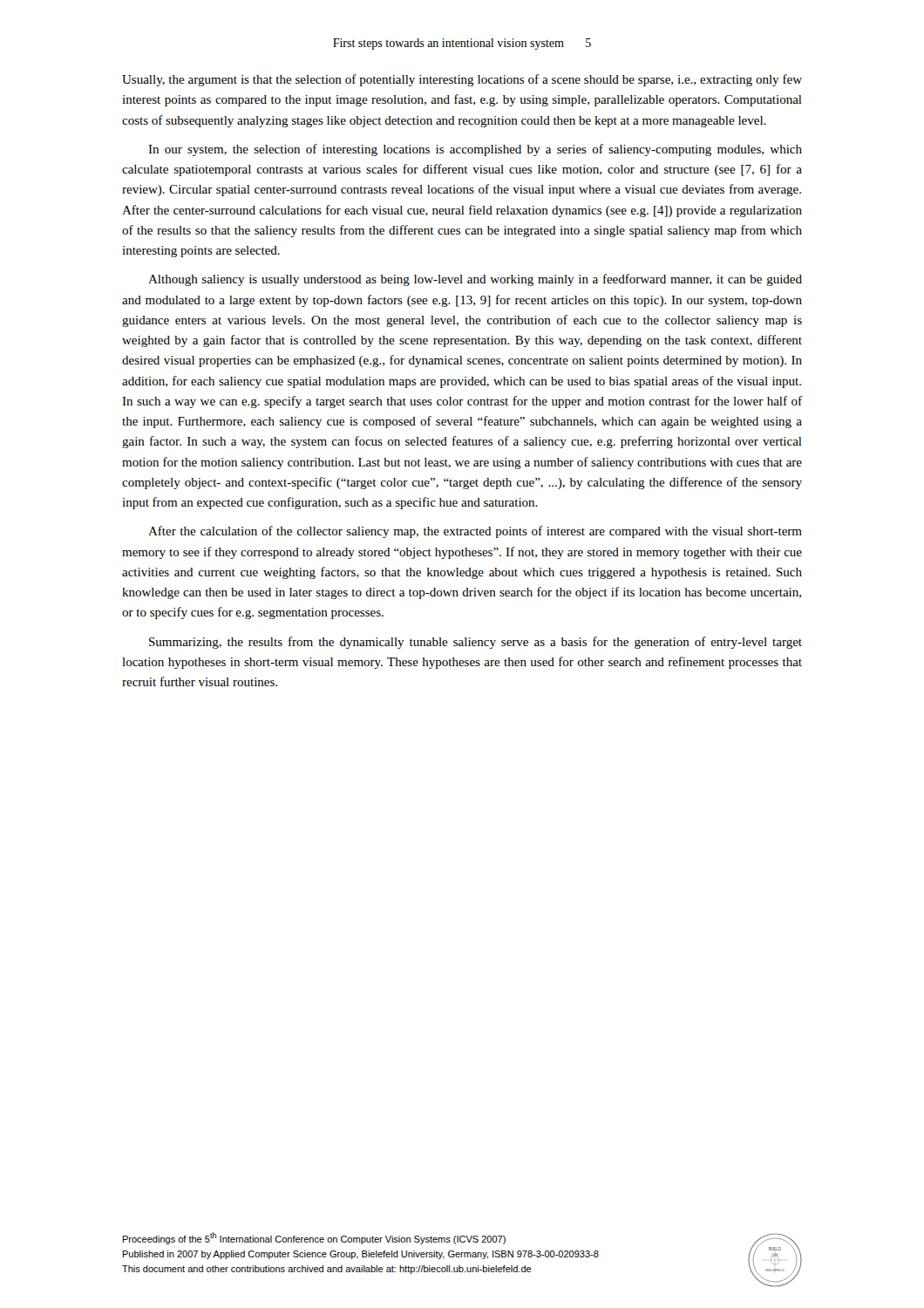
Task: Locate the element starting "Usually, the argument is that"
Action: 462,100
